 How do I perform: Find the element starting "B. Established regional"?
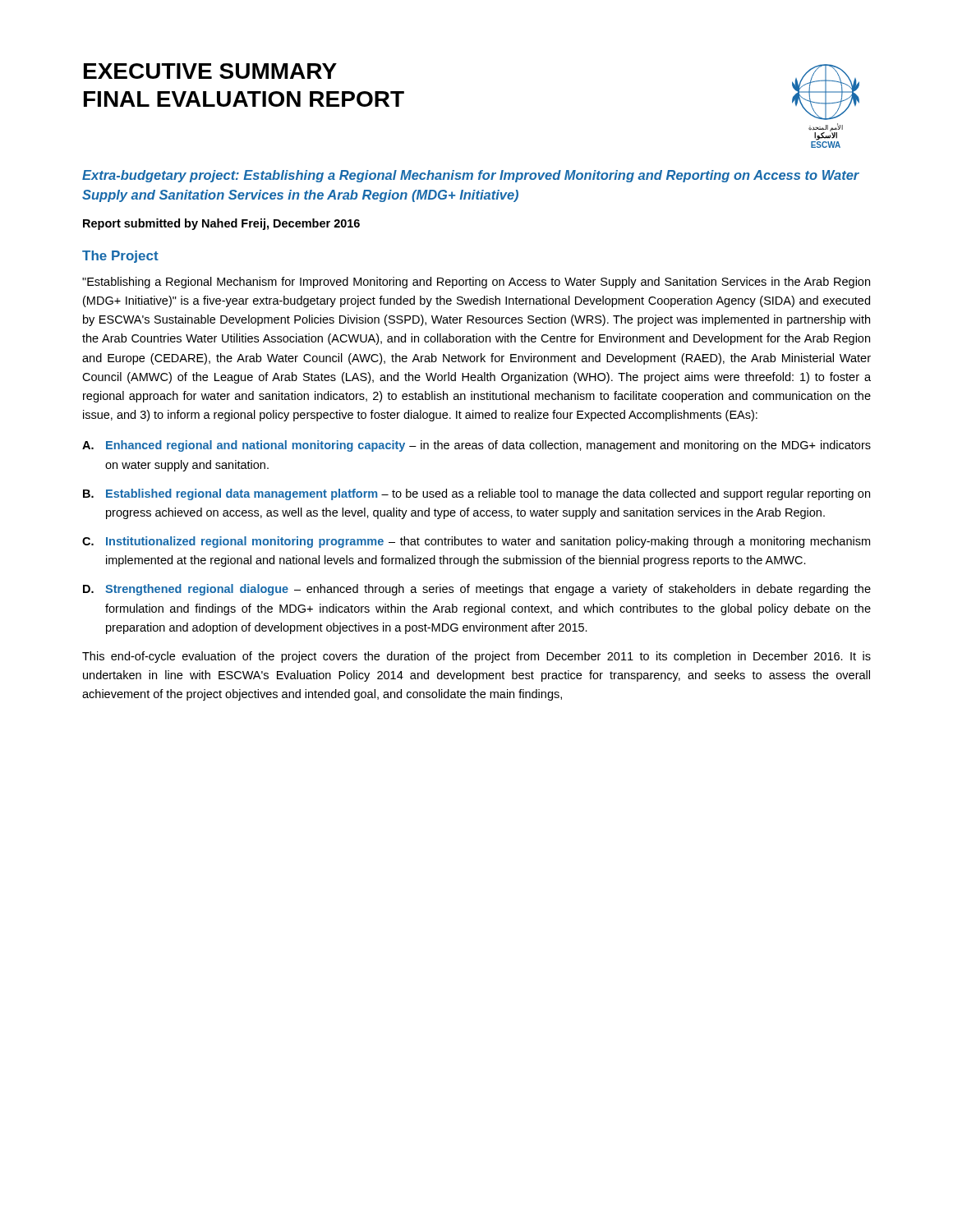(476, 503)
